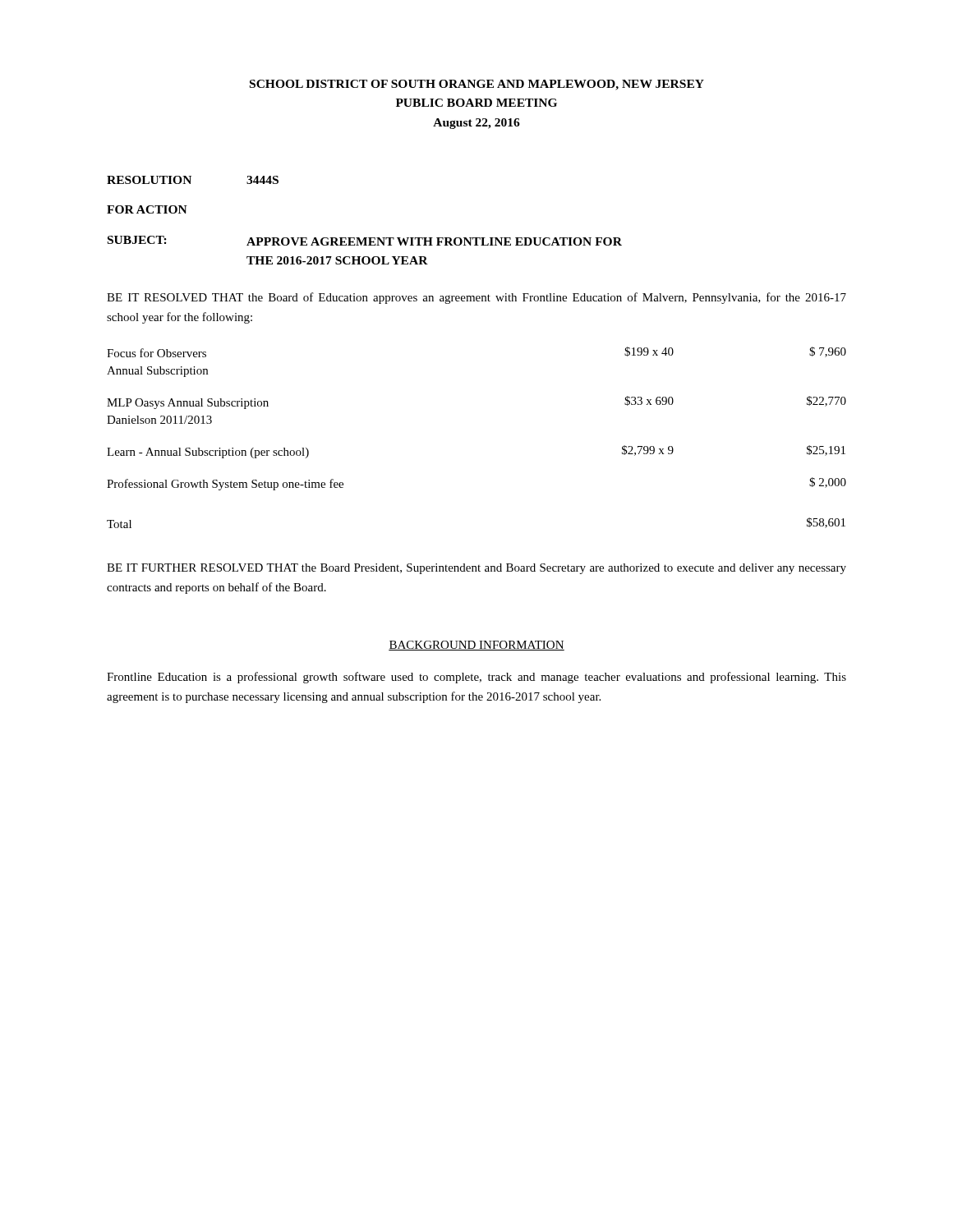
Task: Find the block starting "SCHOOL DISTRICT OF"
Action: pyautogui.click(x=476, y=103)
